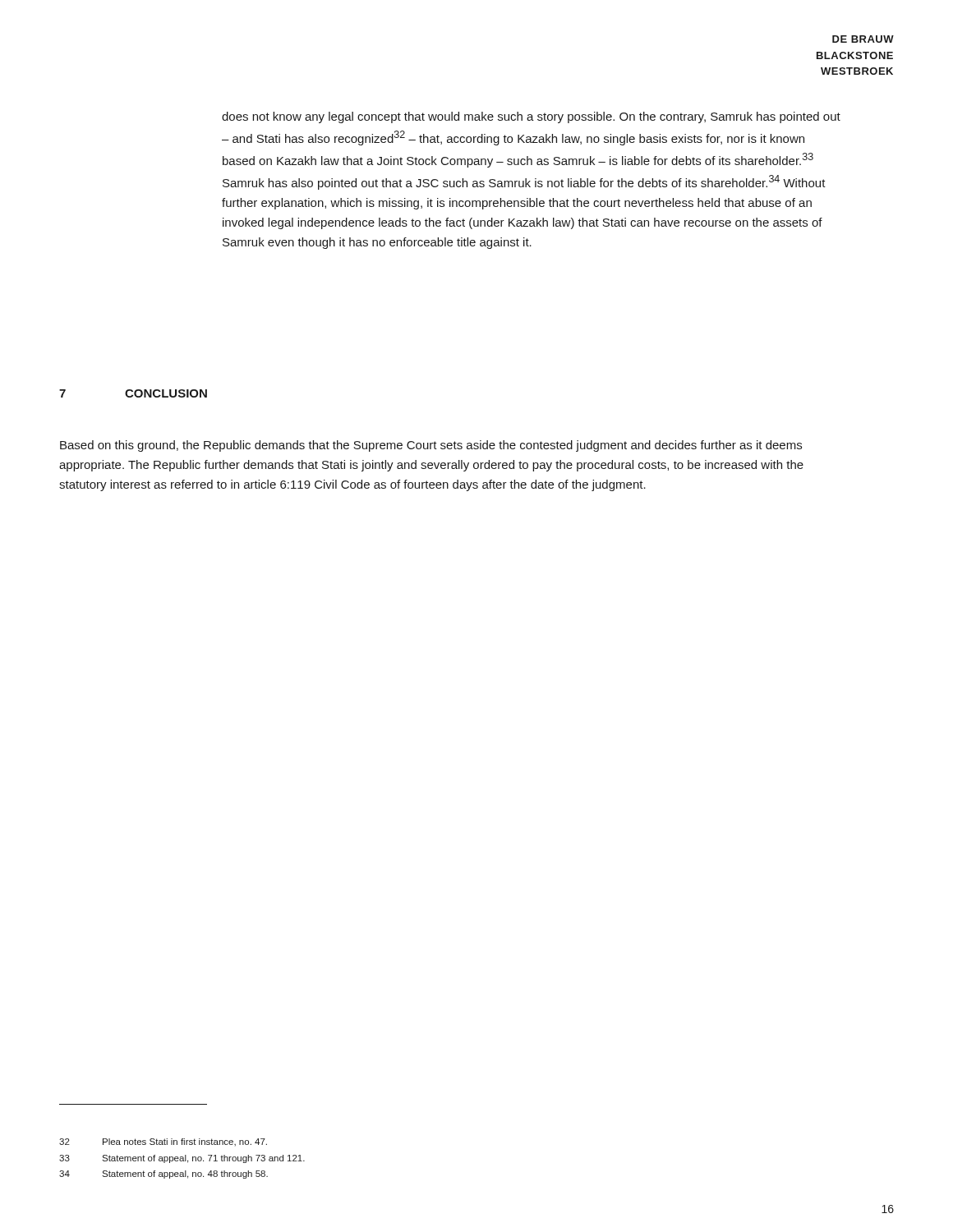
Task: Find the footnote containing "33 Statement of appeal, no. 71"
Action: tap(182, 1158)
